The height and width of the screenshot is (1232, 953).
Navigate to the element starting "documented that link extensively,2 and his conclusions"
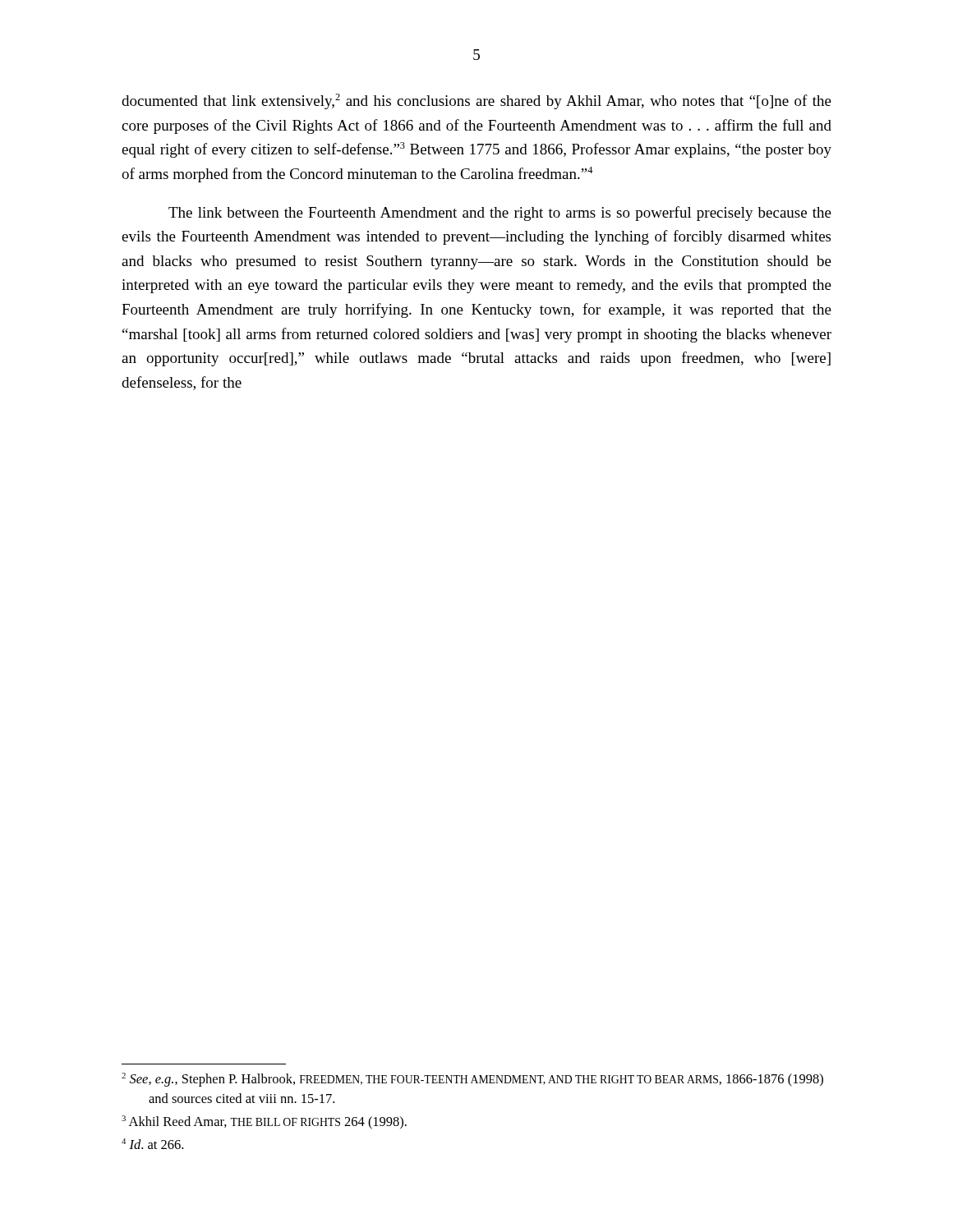(x=476, y=137)
